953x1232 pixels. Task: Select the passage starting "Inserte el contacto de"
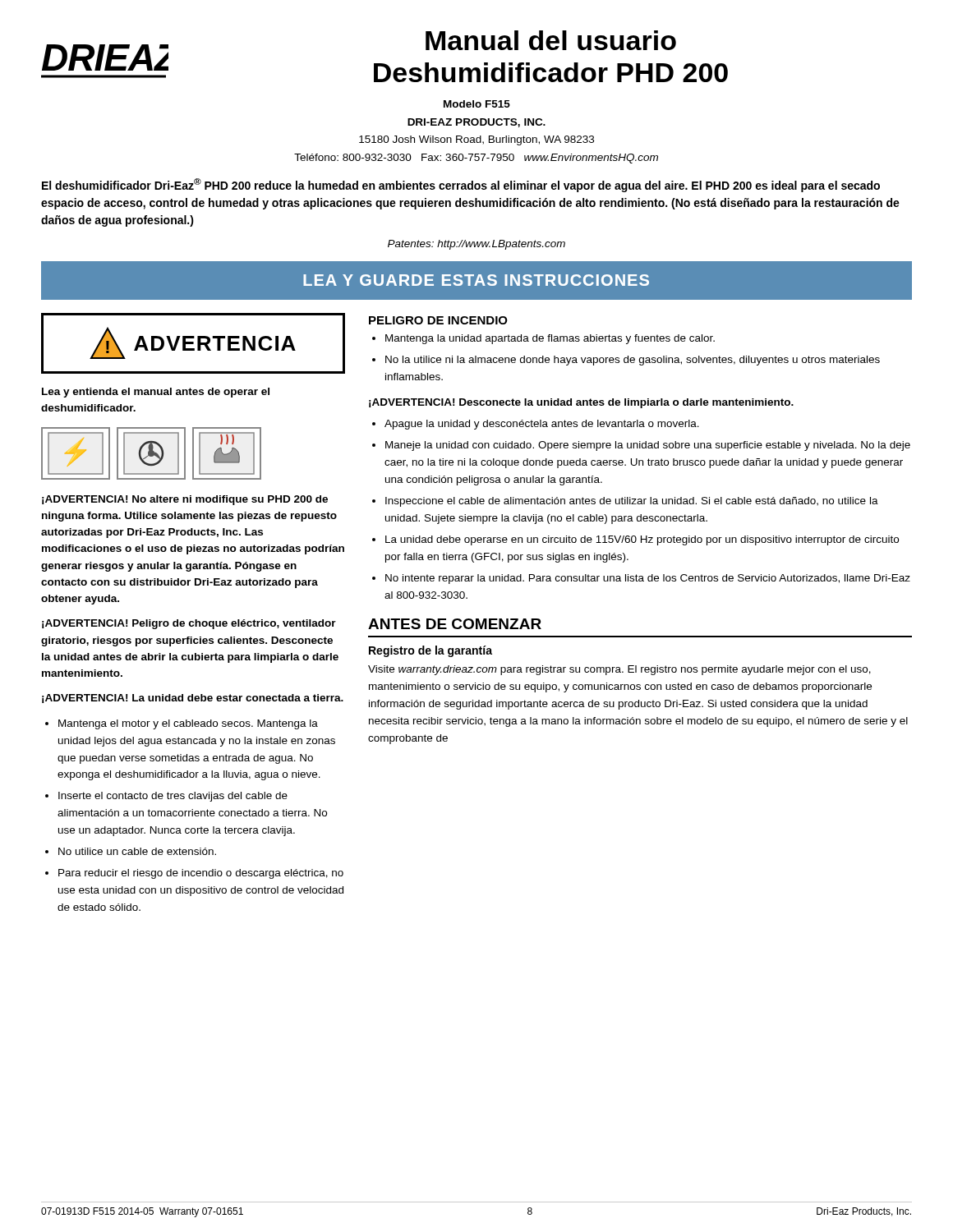coord(193,813)
